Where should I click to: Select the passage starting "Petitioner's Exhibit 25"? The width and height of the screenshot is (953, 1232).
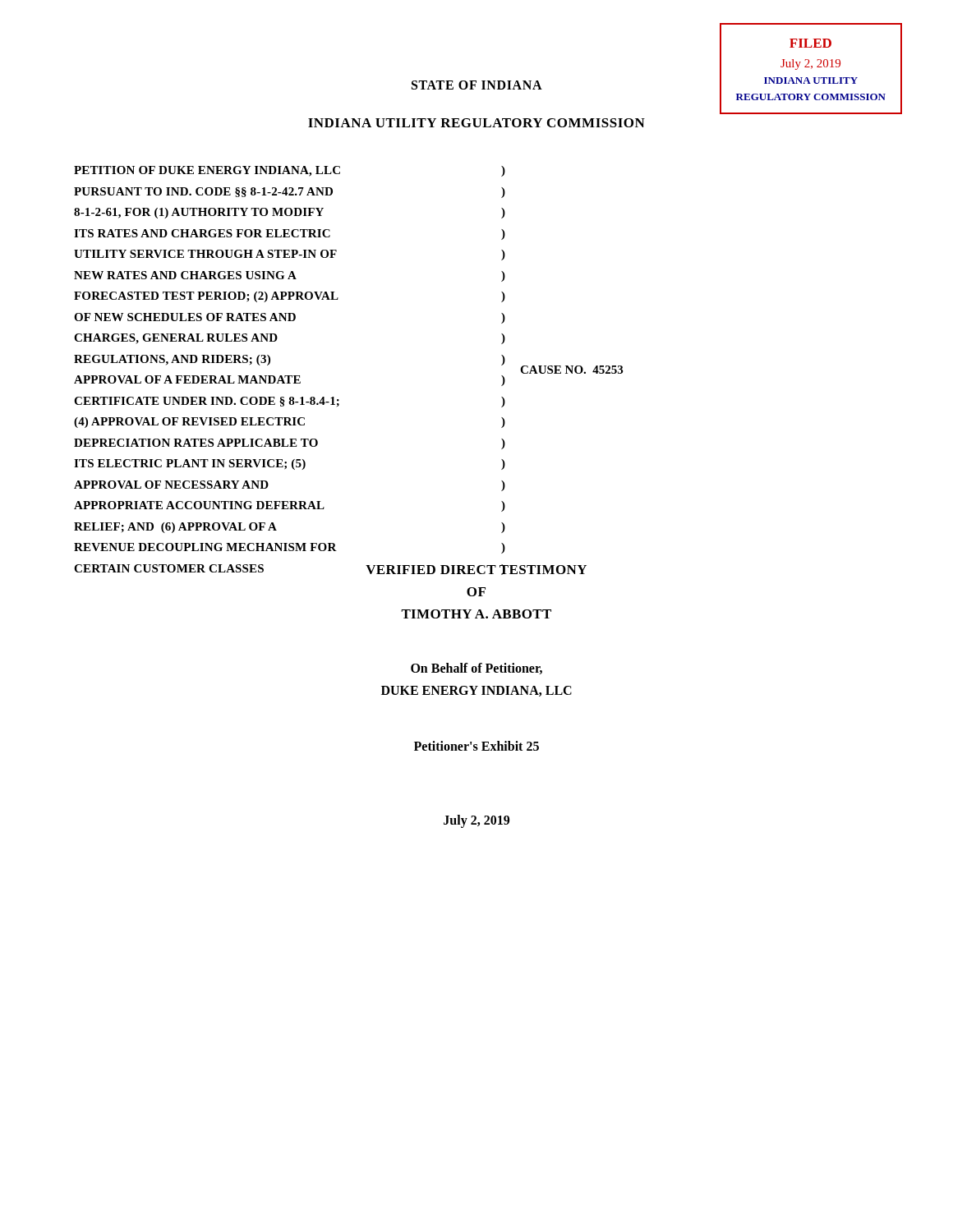click(x=476, y=747)
